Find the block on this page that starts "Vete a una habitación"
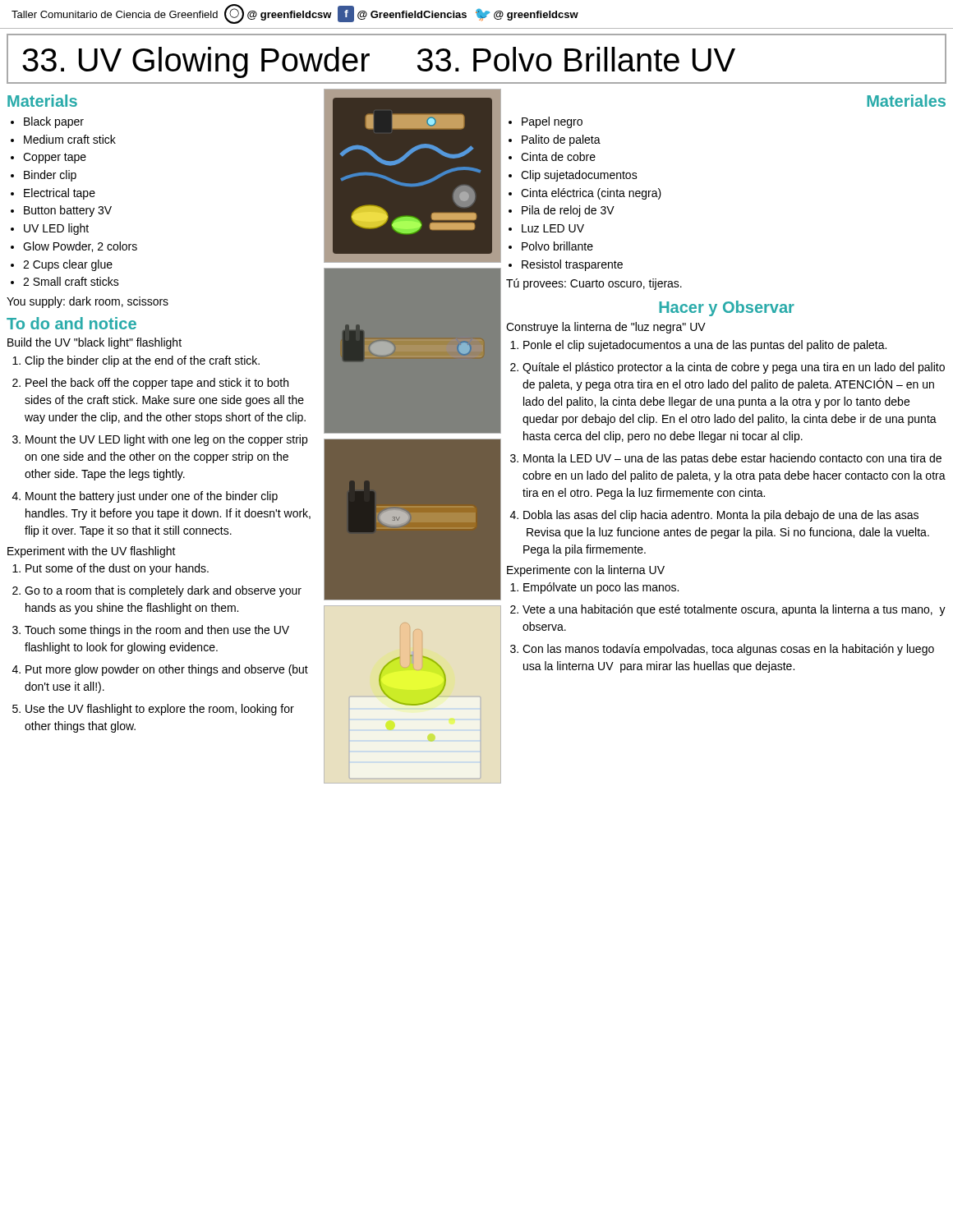This screenshot has height=1232, width=953. point(734,618)
